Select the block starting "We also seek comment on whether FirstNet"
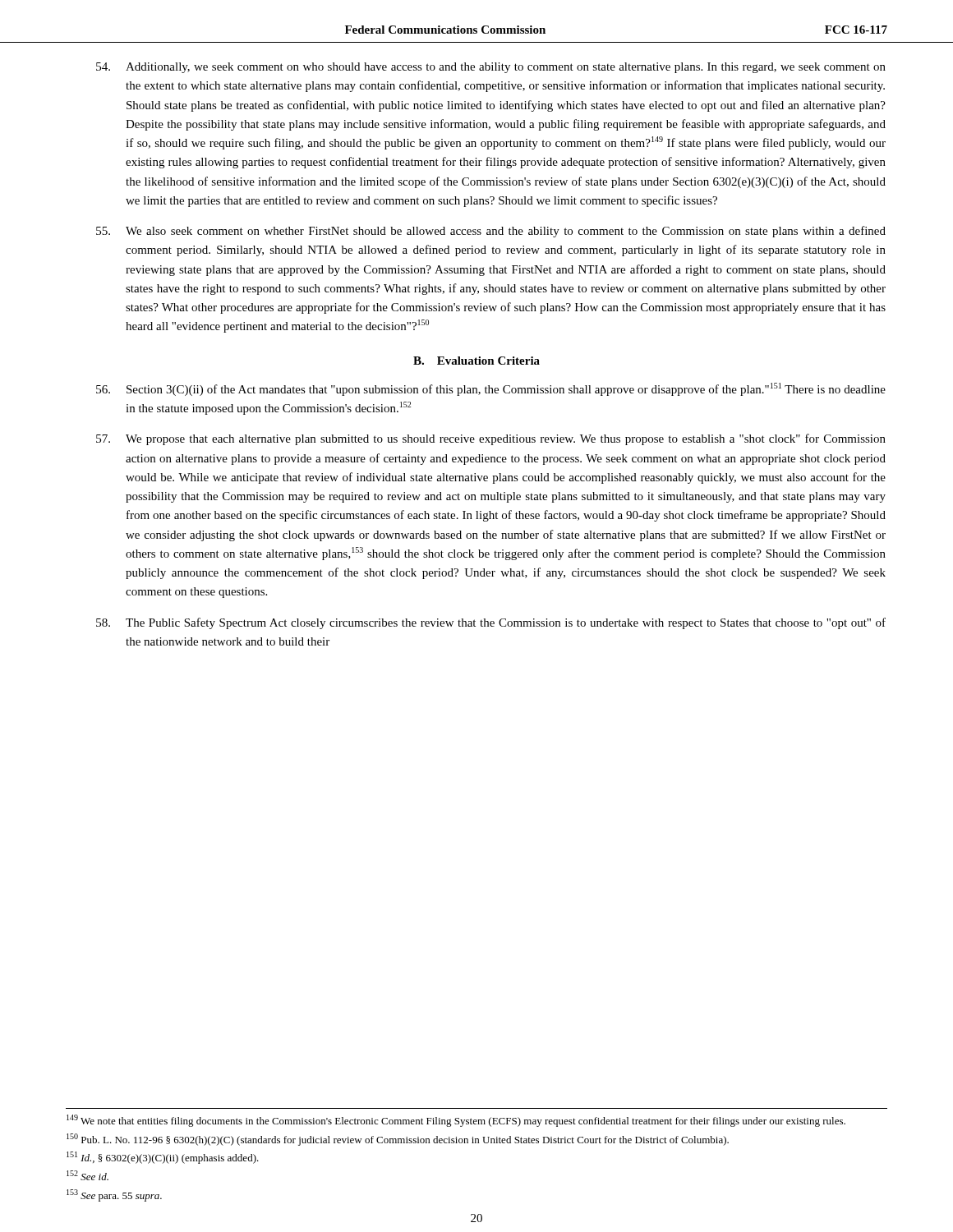953x1232 pixels. coord(476,279)
